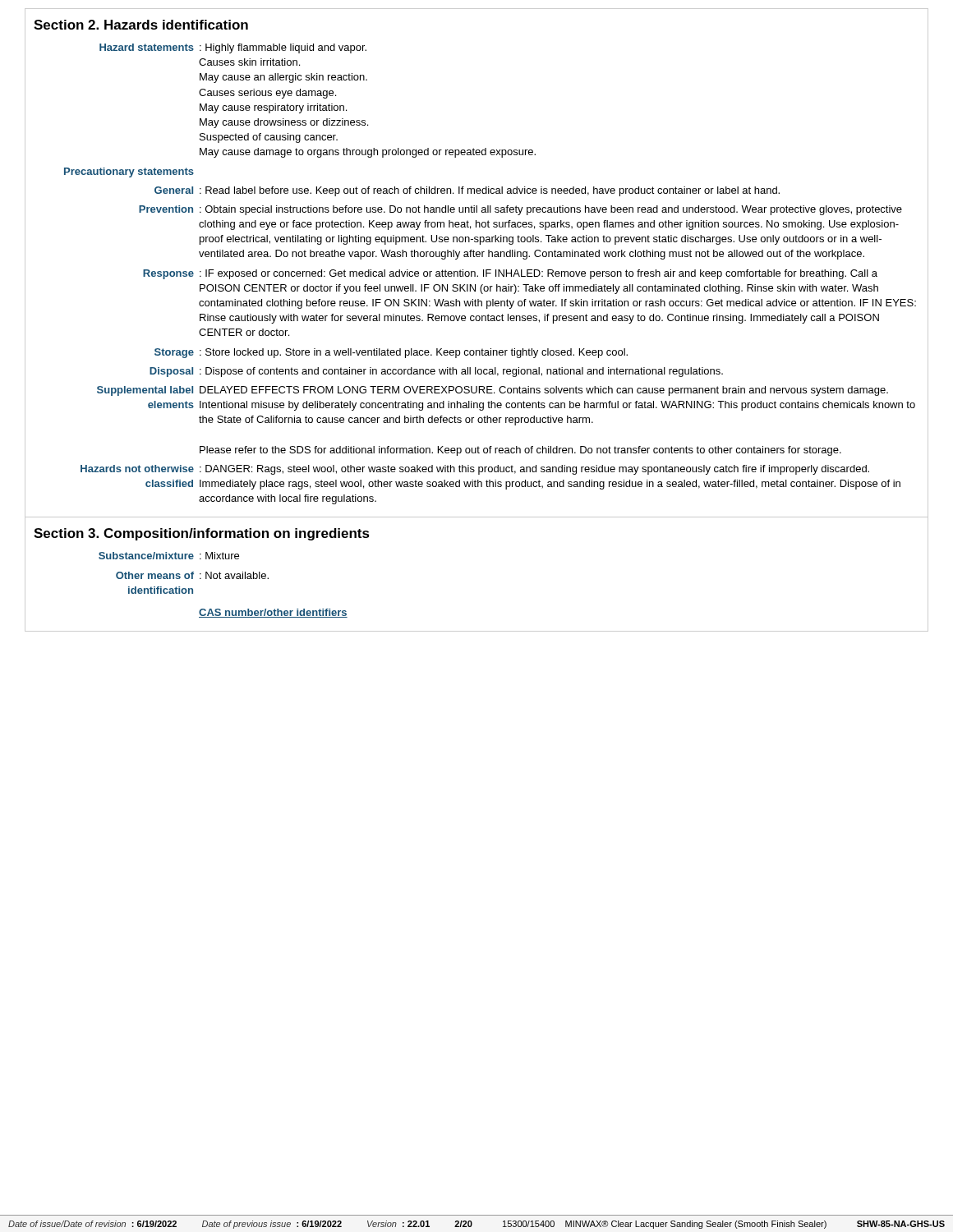The width and height of the screenshot is (953, 1232).
Task: Point to the region starting "Section 3. Composition/information on ingredients Substance/mixture : Mixture"
Action: coord(202,534)
